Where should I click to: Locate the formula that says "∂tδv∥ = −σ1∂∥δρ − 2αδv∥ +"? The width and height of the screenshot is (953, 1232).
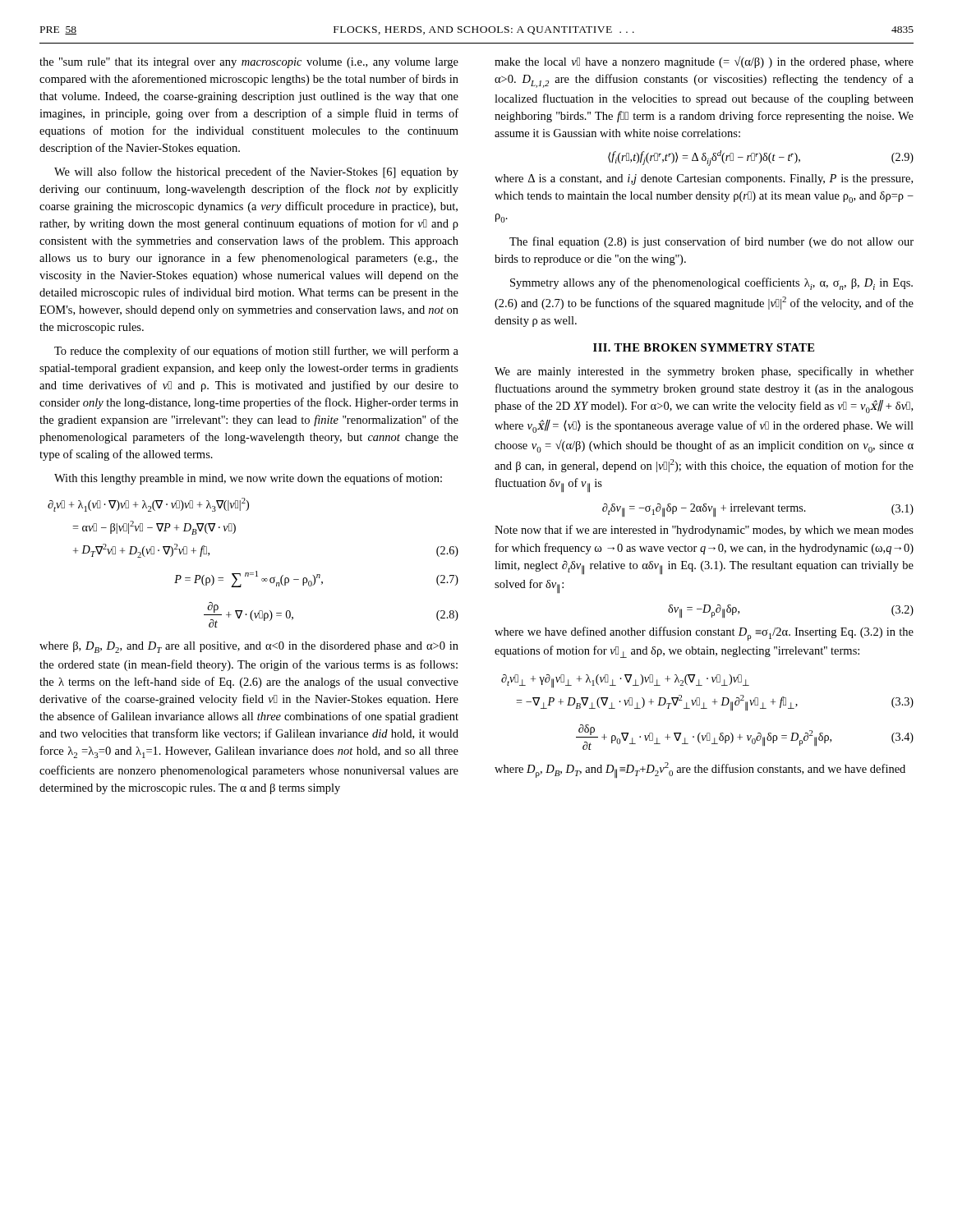(x=704, y=509)
